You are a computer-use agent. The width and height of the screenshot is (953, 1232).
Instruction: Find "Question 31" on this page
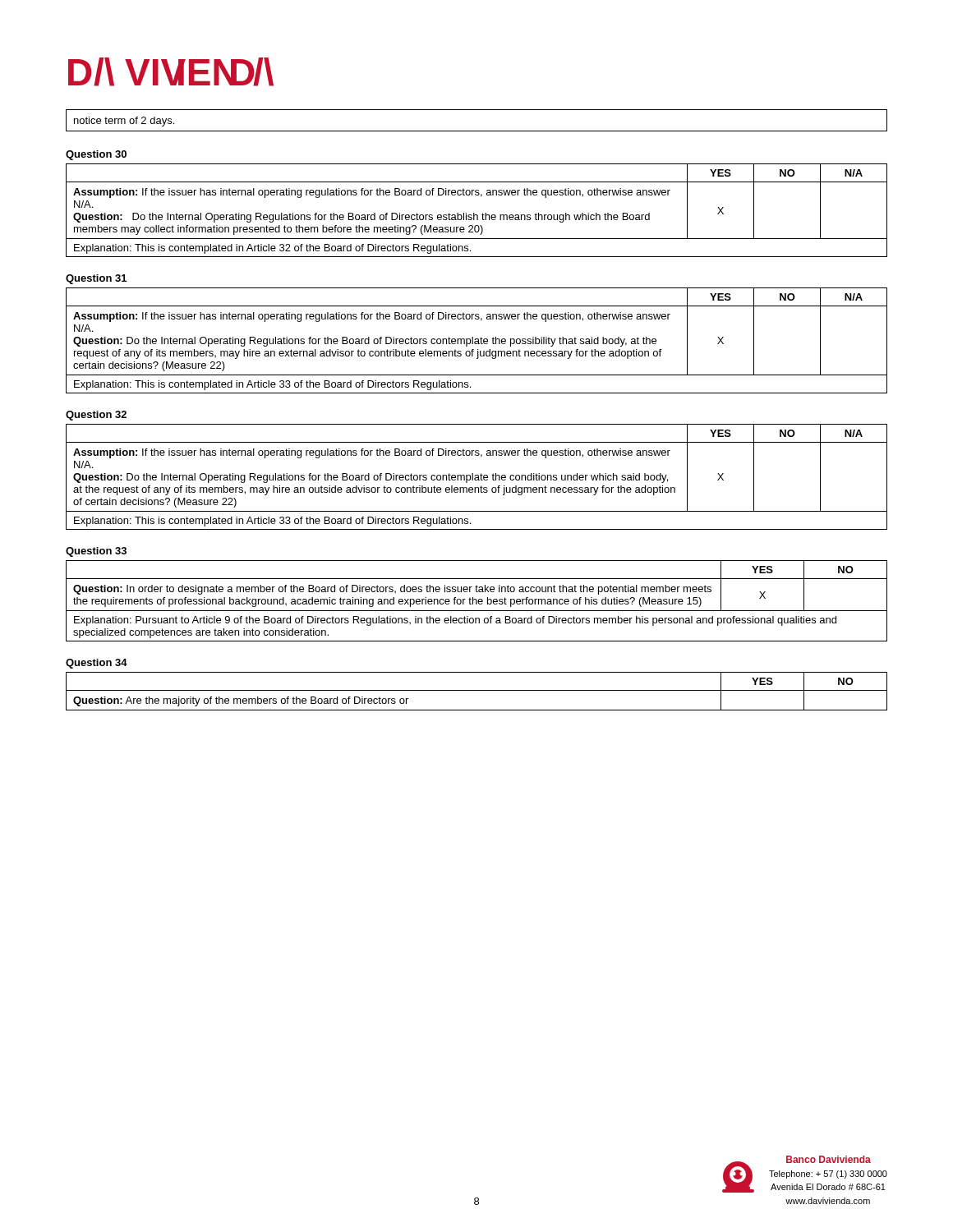[96, 278]
